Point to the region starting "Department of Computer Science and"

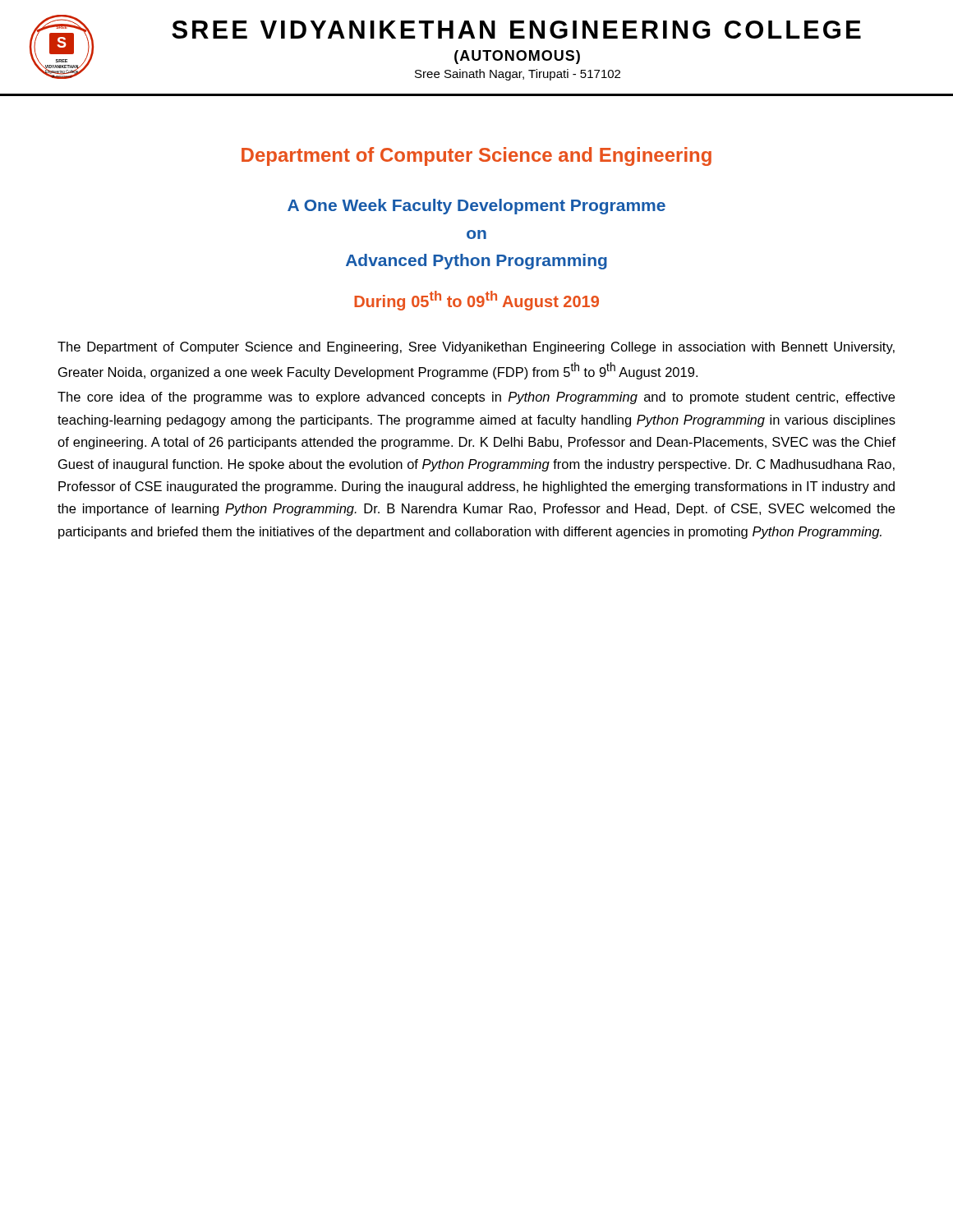(476, 155)
